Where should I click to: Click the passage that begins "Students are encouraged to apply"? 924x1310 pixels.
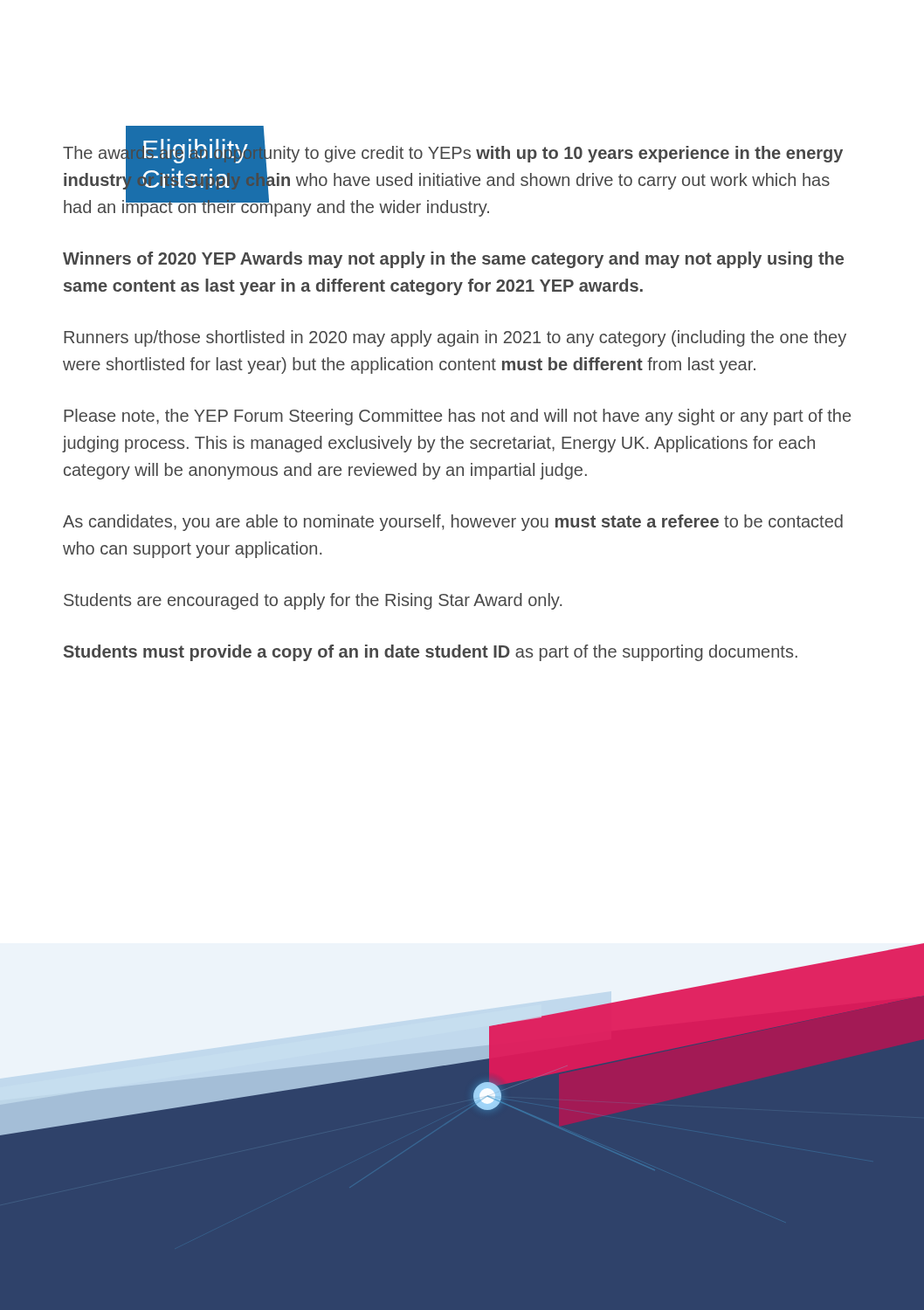(462, 600)
